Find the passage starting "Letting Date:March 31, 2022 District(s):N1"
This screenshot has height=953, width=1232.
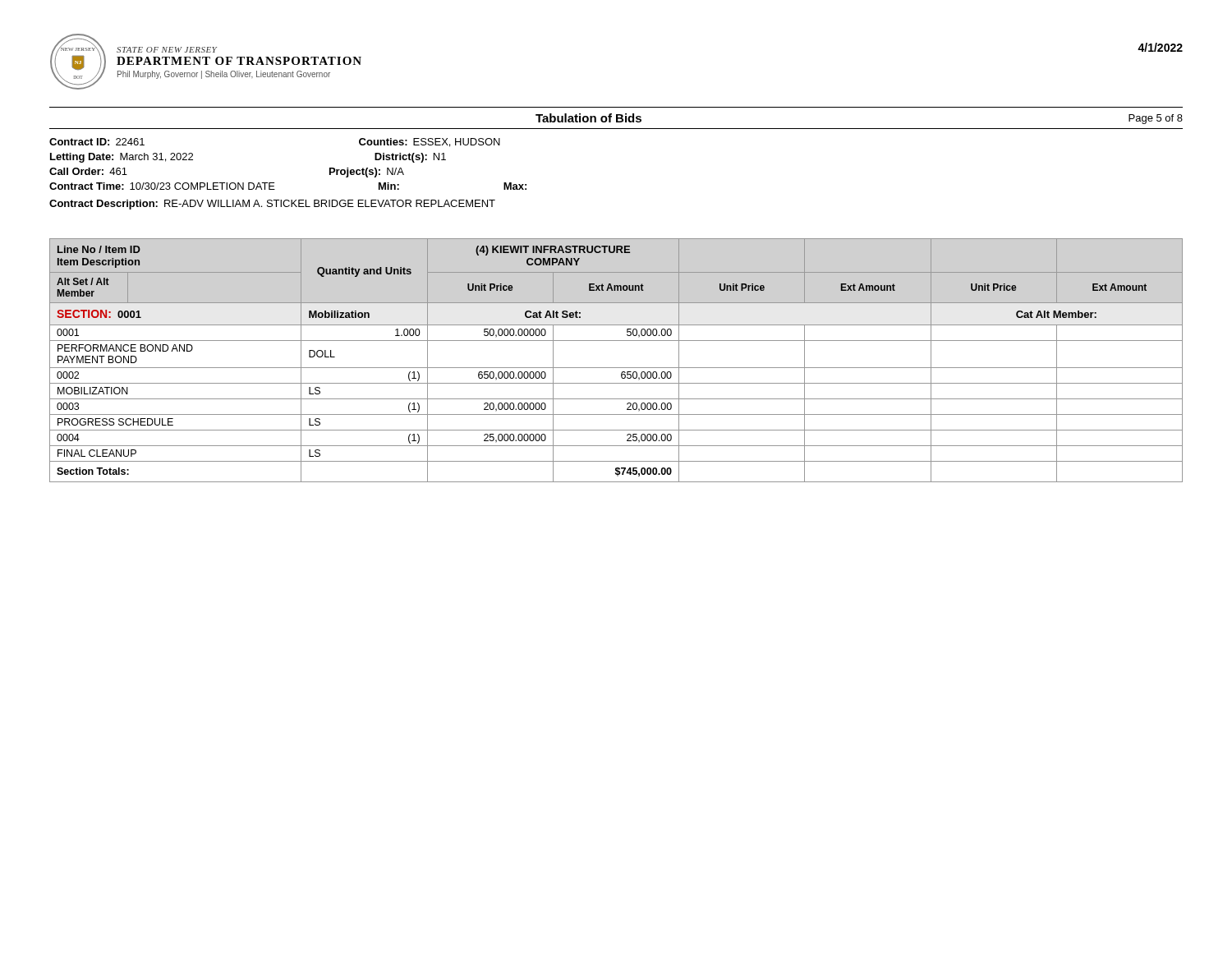[x=124, y=157]
